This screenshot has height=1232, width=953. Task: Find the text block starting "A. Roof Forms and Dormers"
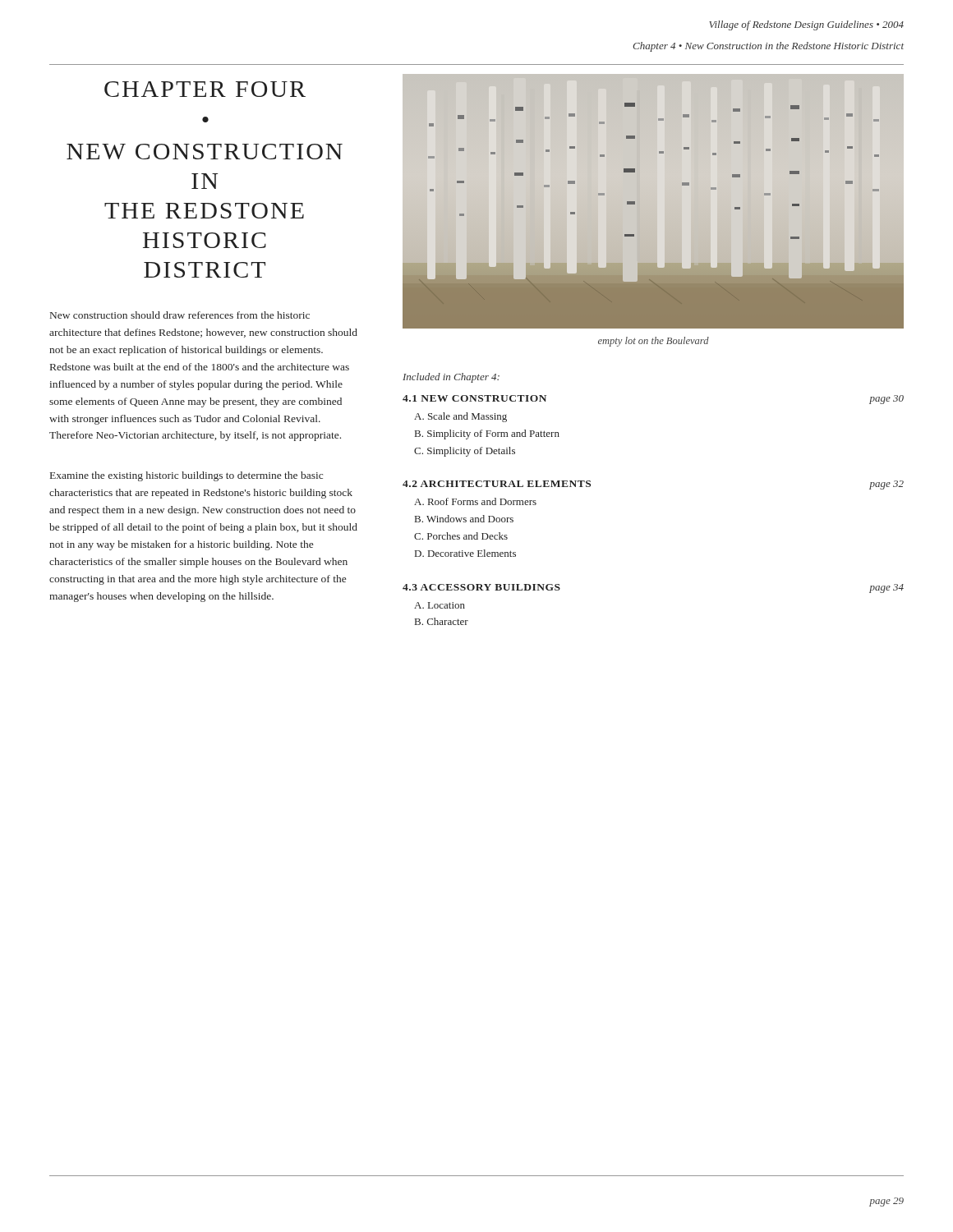[475, 502]
